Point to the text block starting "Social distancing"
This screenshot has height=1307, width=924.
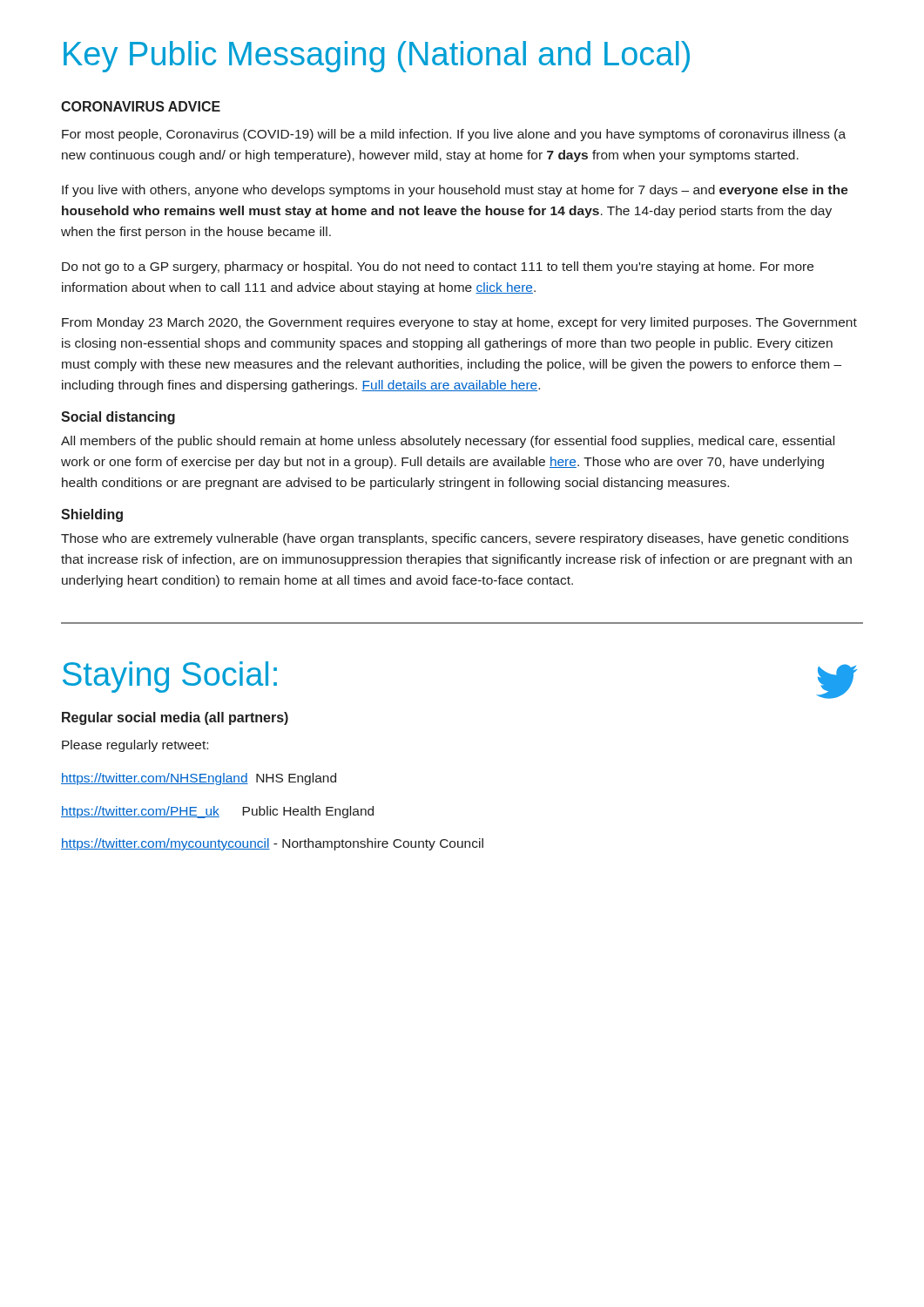pos(118,418)
